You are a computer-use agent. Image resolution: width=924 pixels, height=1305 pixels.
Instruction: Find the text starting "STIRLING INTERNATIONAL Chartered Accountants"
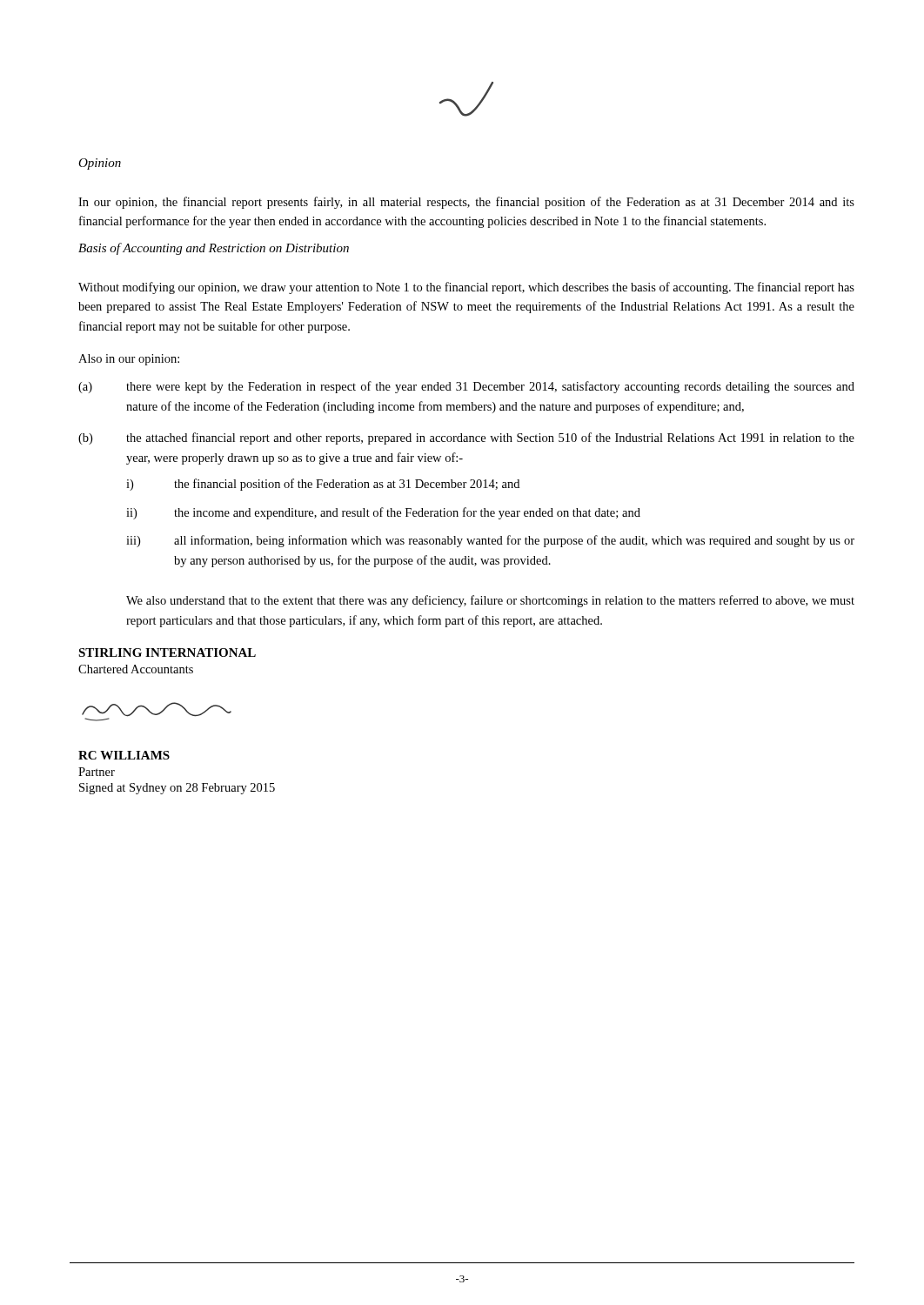pos(167,652)
